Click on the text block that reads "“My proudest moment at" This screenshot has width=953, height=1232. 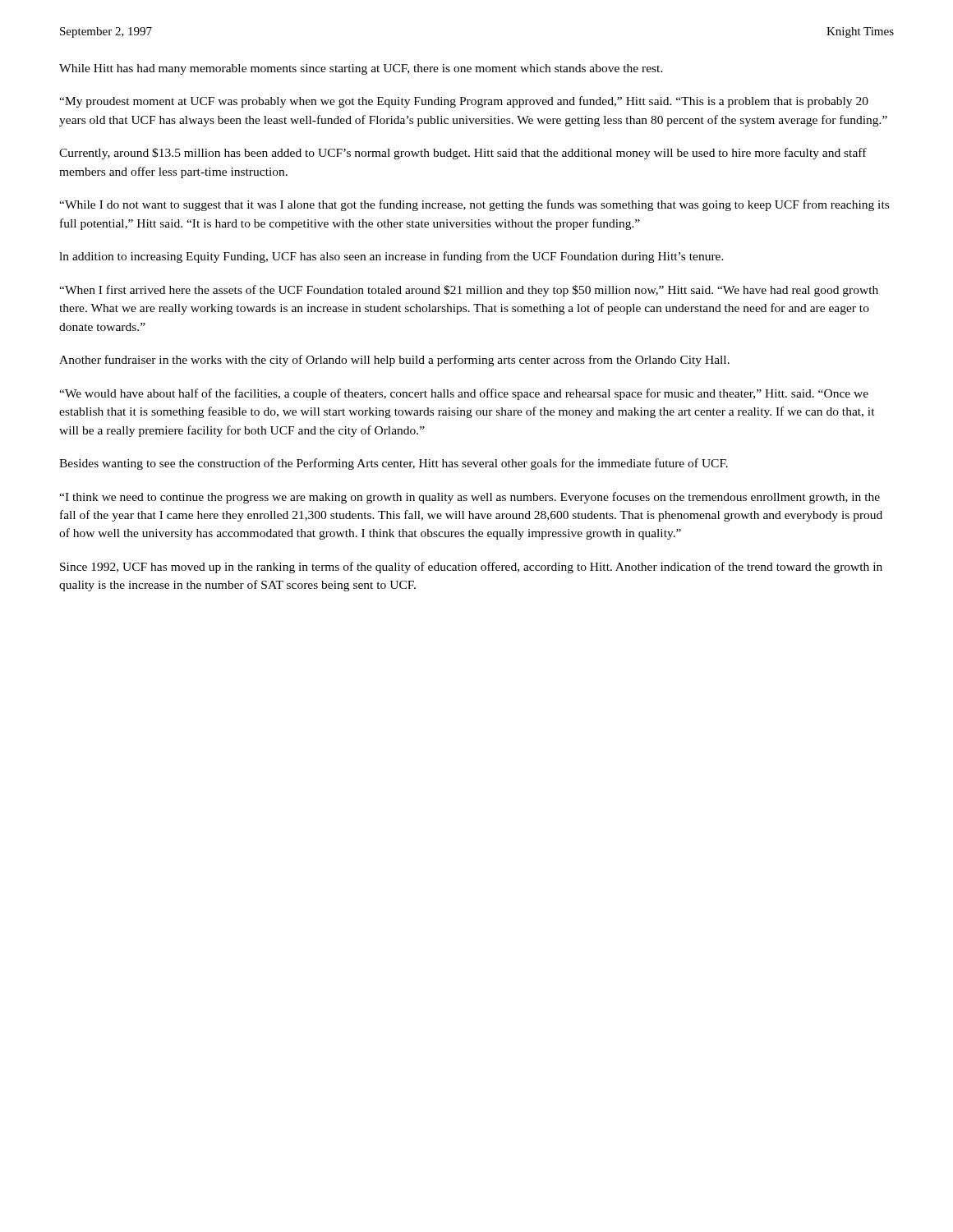click(x=473, y=110)
